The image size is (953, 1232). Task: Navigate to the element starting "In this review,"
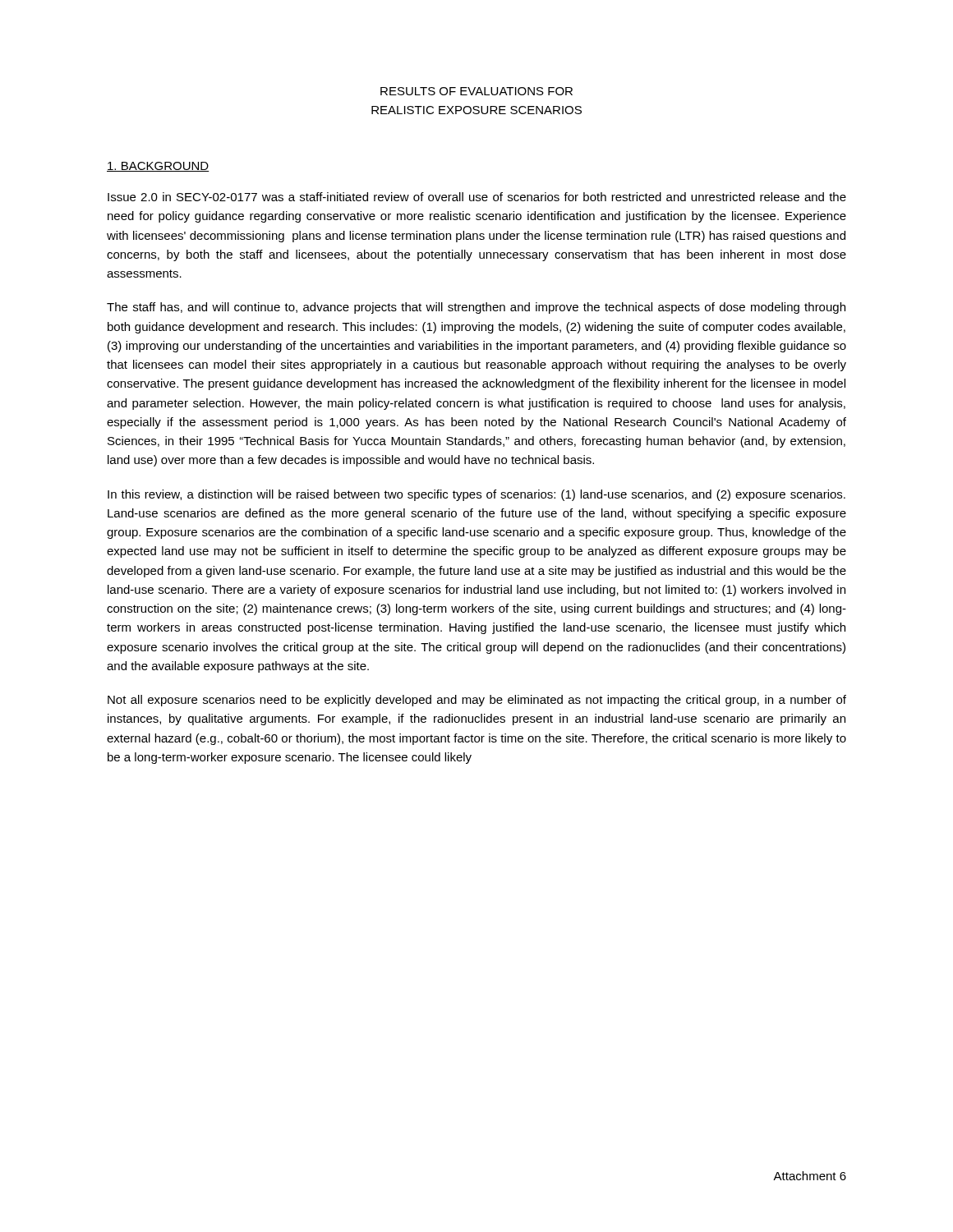[x=476, y=580]
